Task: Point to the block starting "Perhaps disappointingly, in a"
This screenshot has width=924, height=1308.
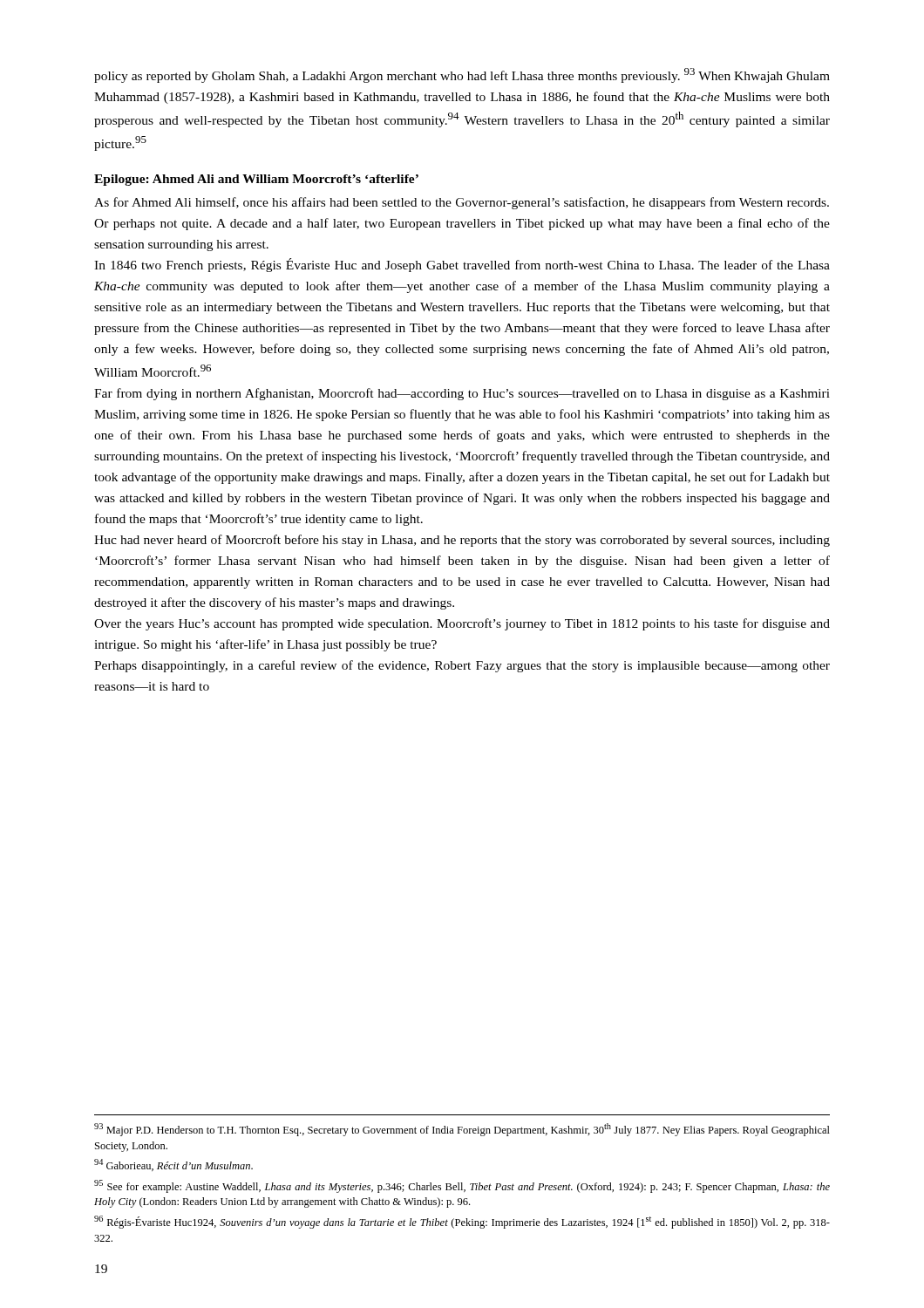Action: pyautogui.click(x=462, y=676)
